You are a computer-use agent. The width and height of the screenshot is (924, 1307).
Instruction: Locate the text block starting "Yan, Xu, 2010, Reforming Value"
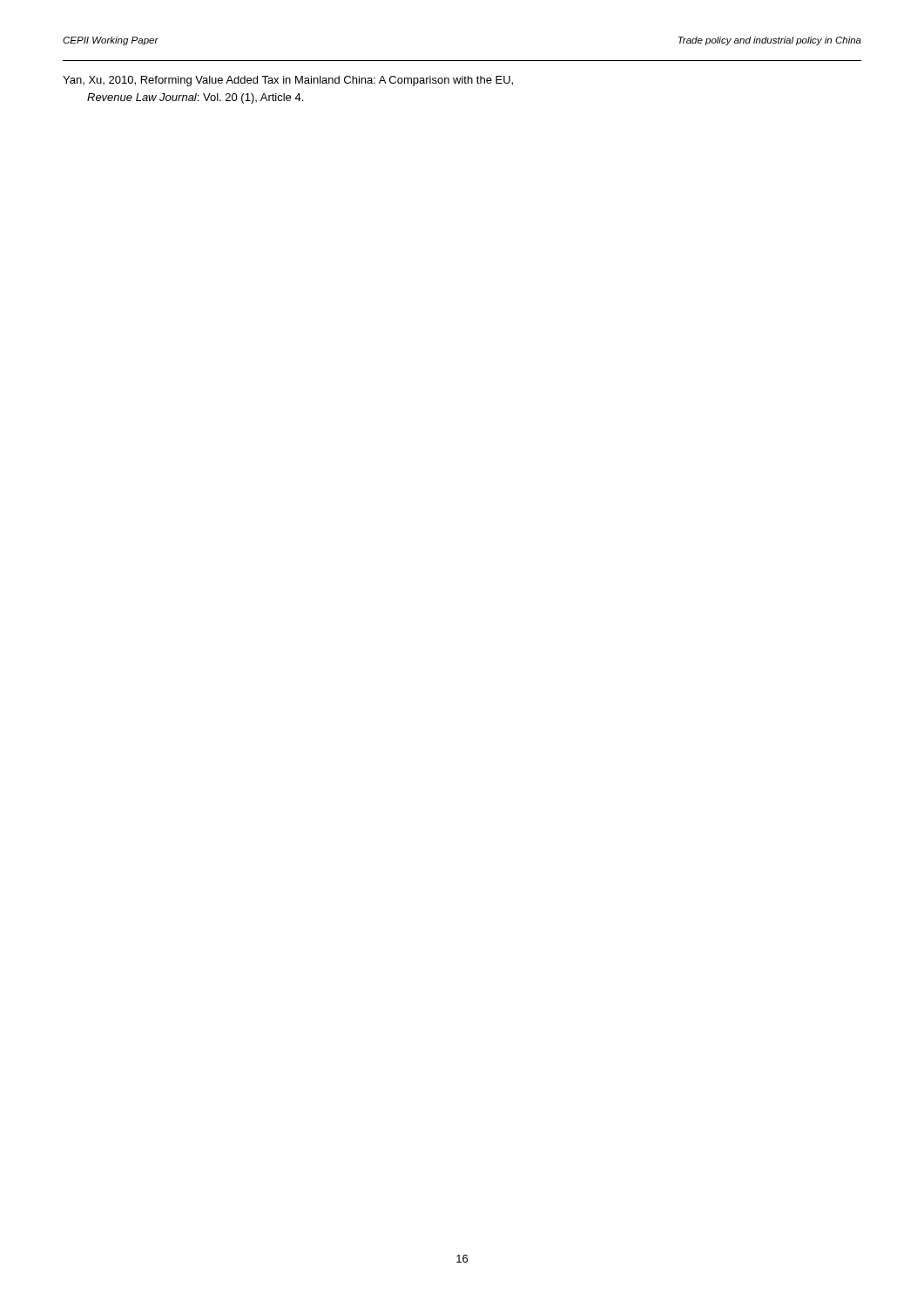462,89
